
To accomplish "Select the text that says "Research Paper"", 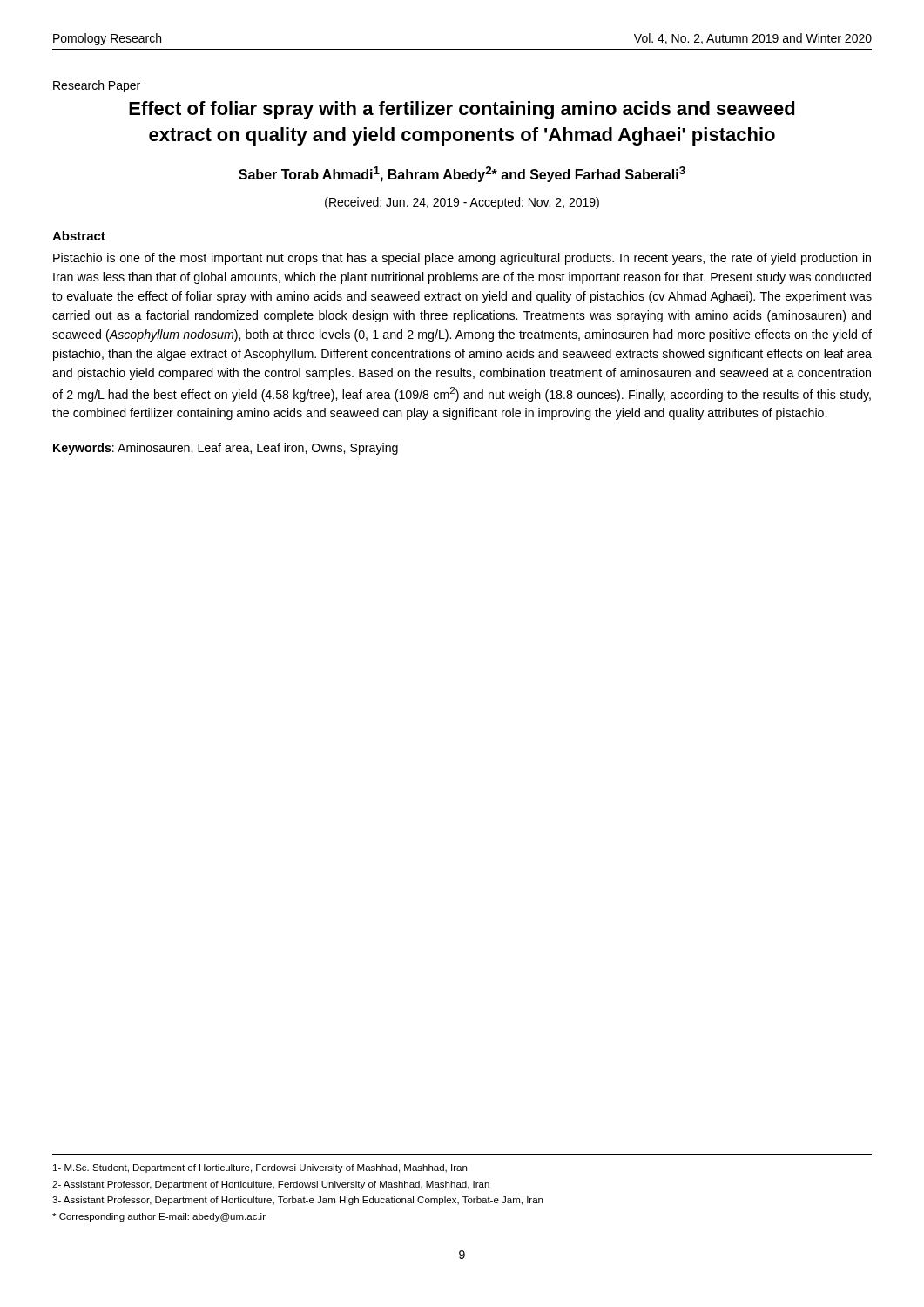I will 96,85.
